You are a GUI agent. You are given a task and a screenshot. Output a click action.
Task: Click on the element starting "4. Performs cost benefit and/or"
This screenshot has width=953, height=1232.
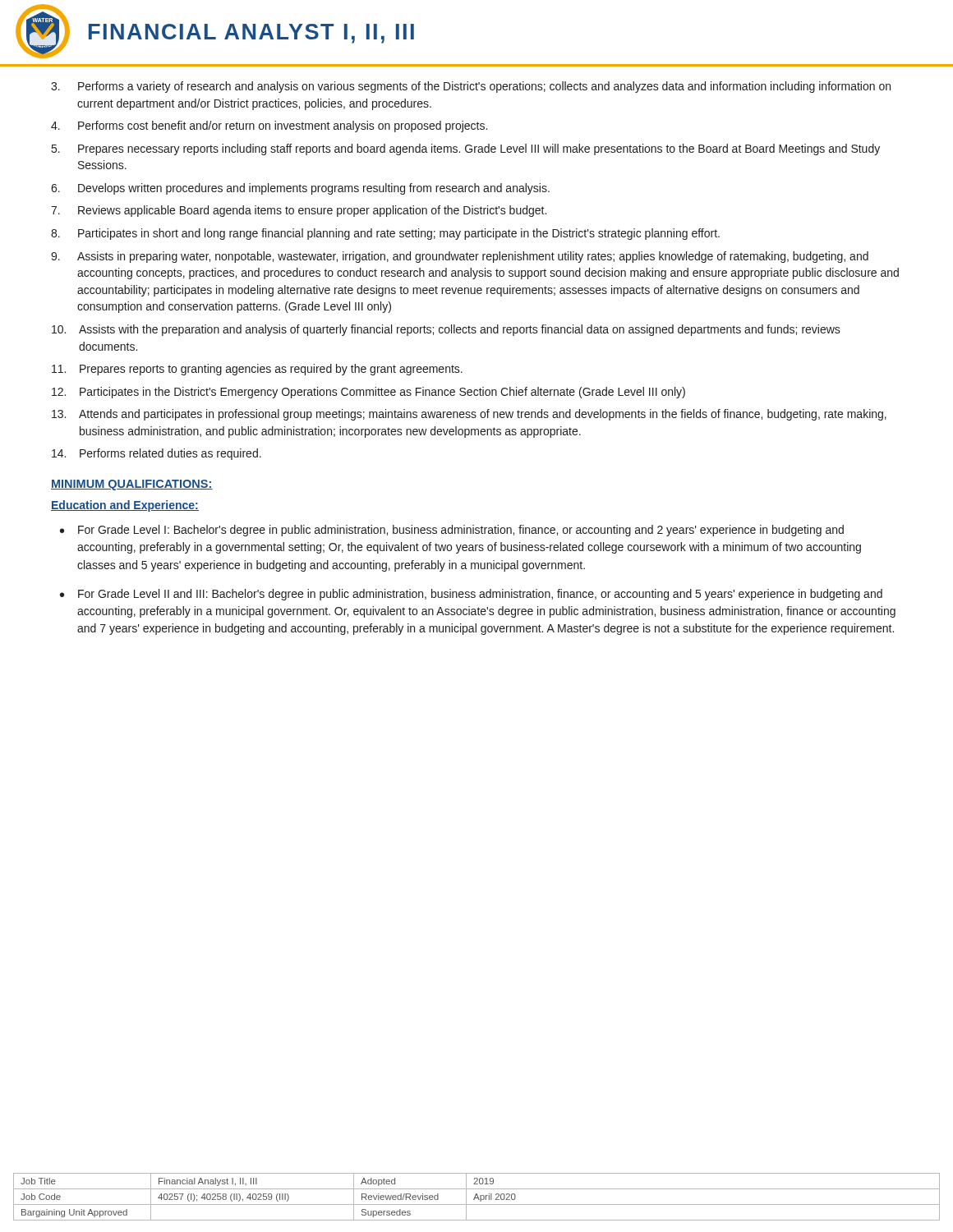pyautogui.click(x=270, y=126)
